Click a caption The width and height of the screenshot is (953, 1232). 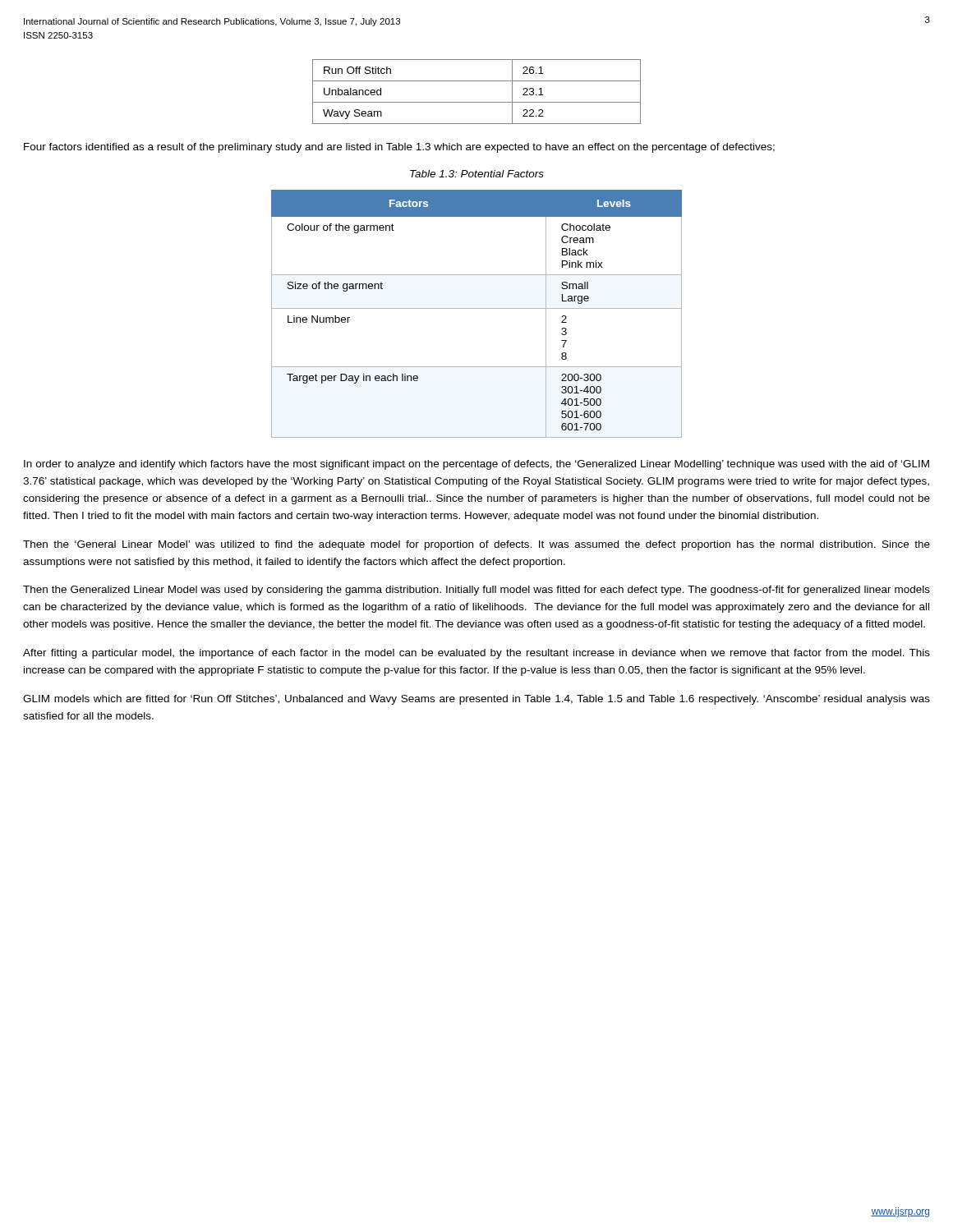(x=476, y=174)
